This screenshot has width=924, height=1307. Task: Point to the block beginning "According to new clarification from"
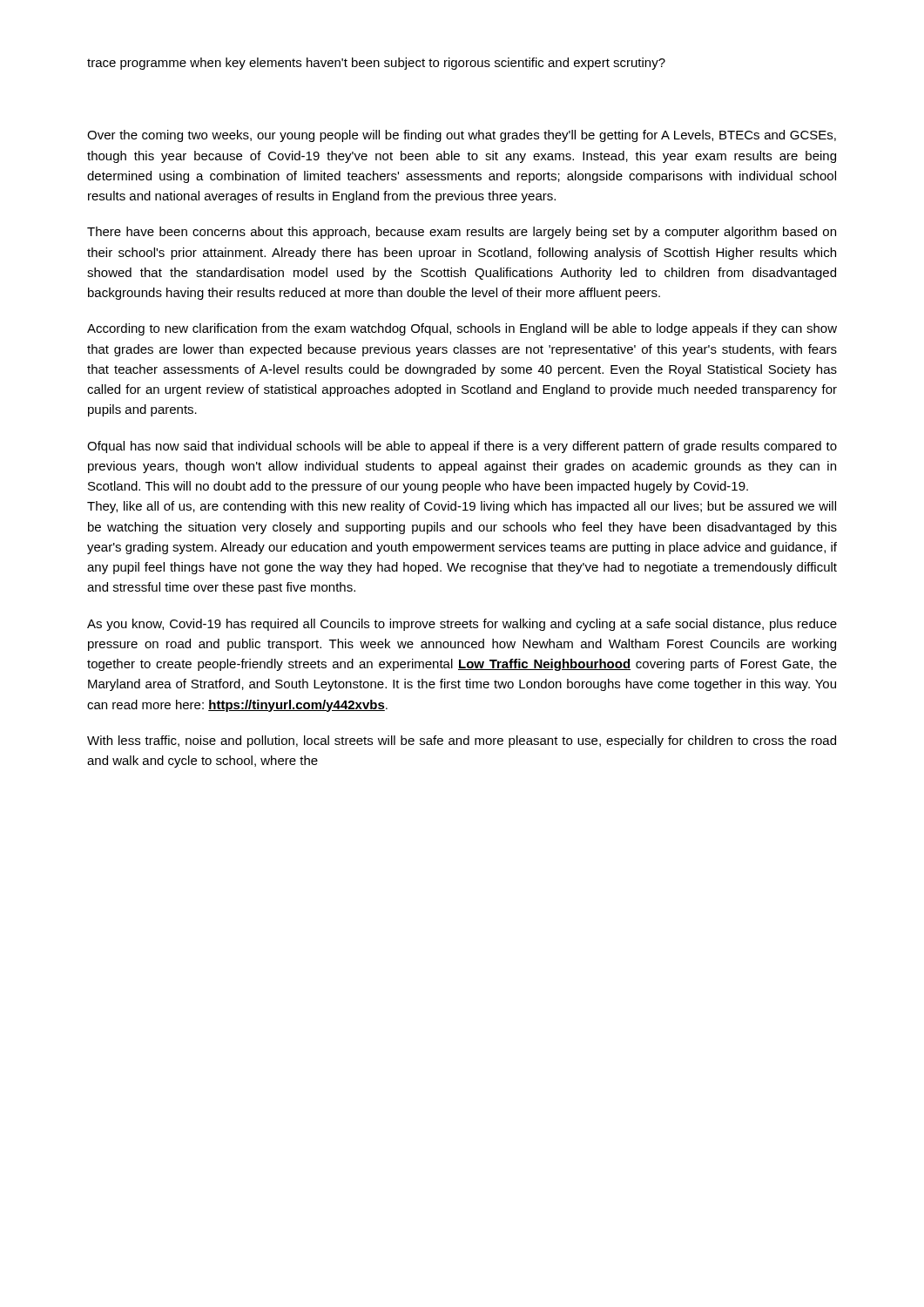(x=462, y=369)
